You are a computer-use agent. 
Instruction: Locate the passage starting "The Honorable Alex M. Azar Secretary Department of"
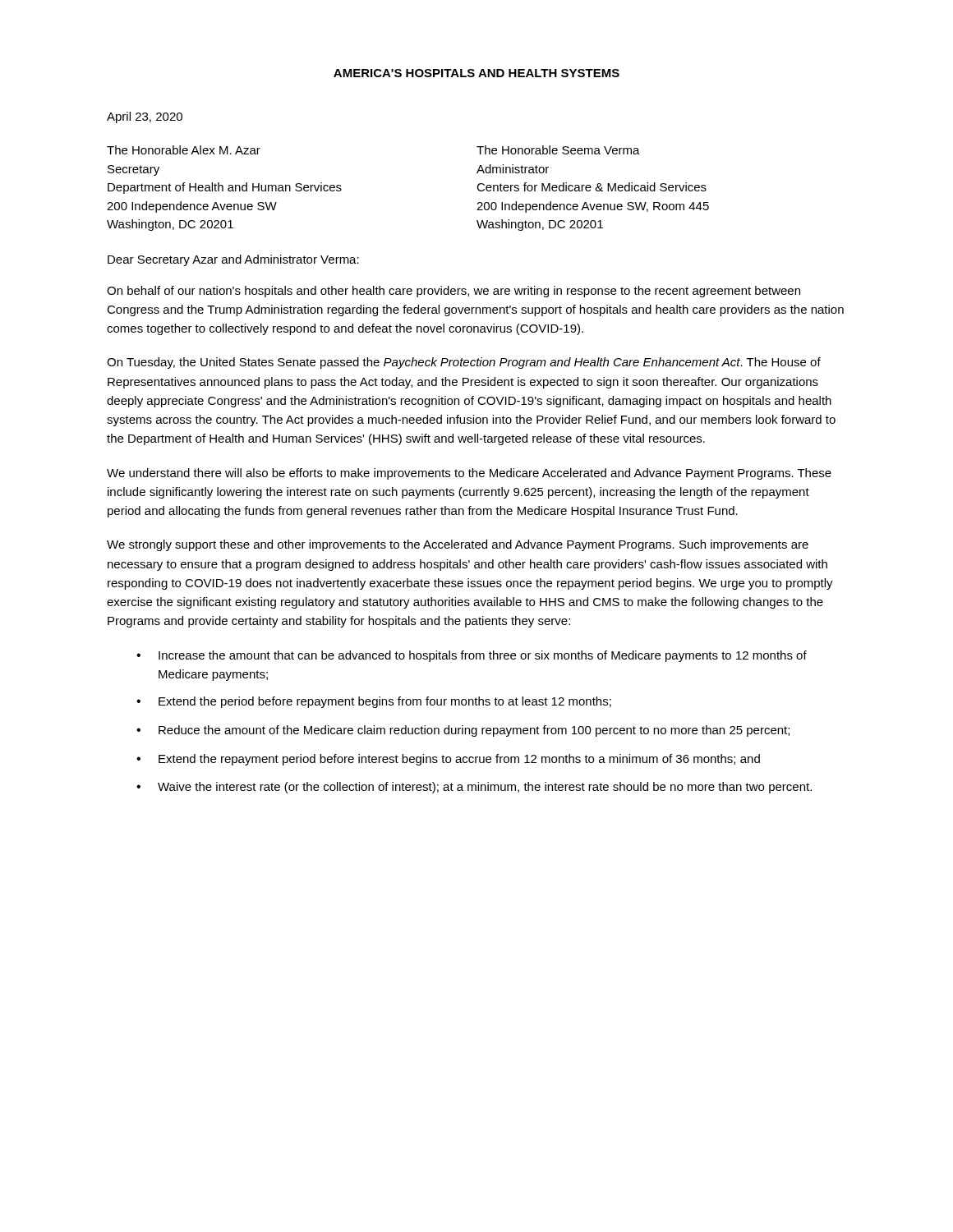click(x=224, y=187)
